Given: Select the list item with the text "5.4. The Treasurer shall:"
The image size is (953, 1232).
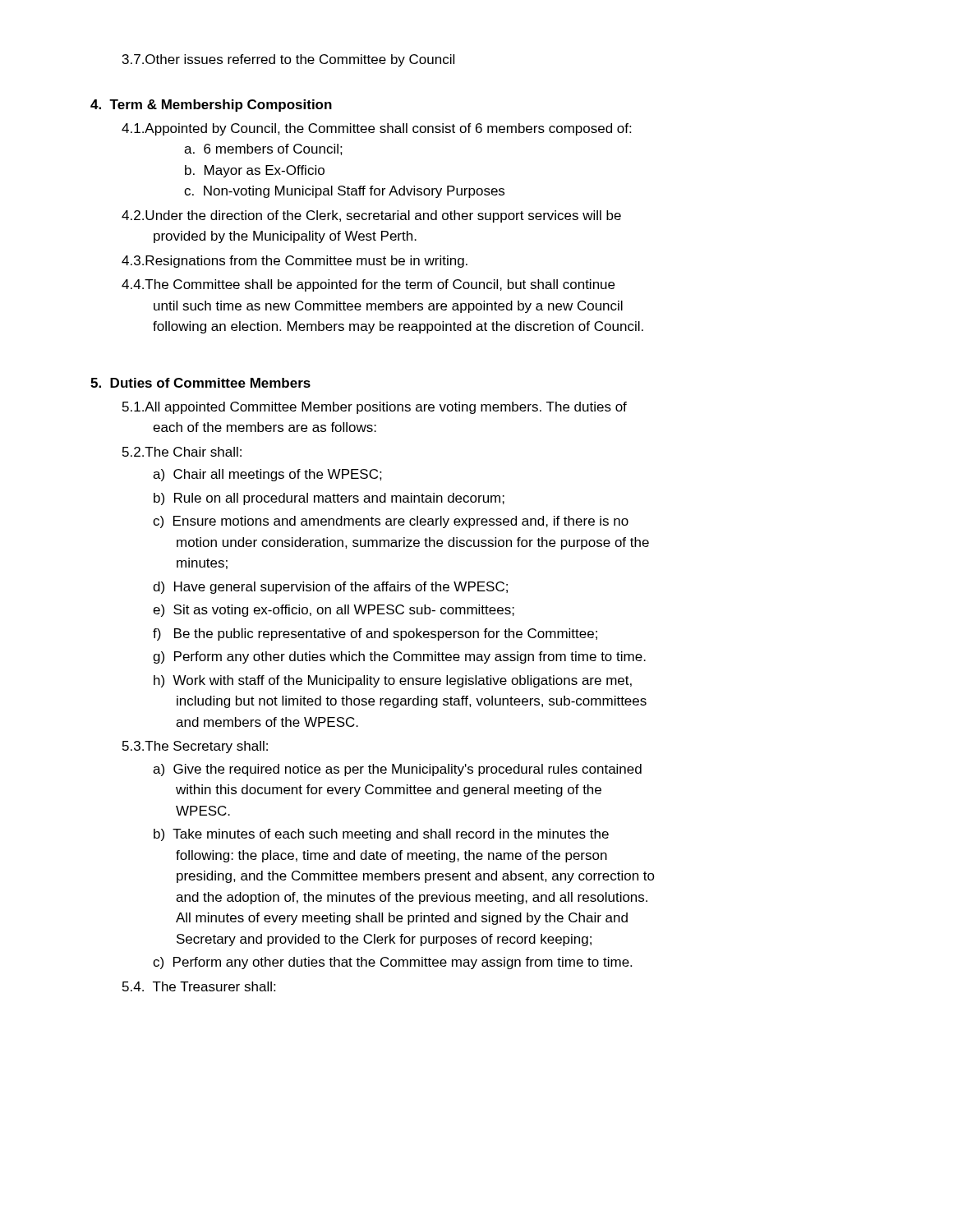Looking at the screenshot, I should coord(199,986).
